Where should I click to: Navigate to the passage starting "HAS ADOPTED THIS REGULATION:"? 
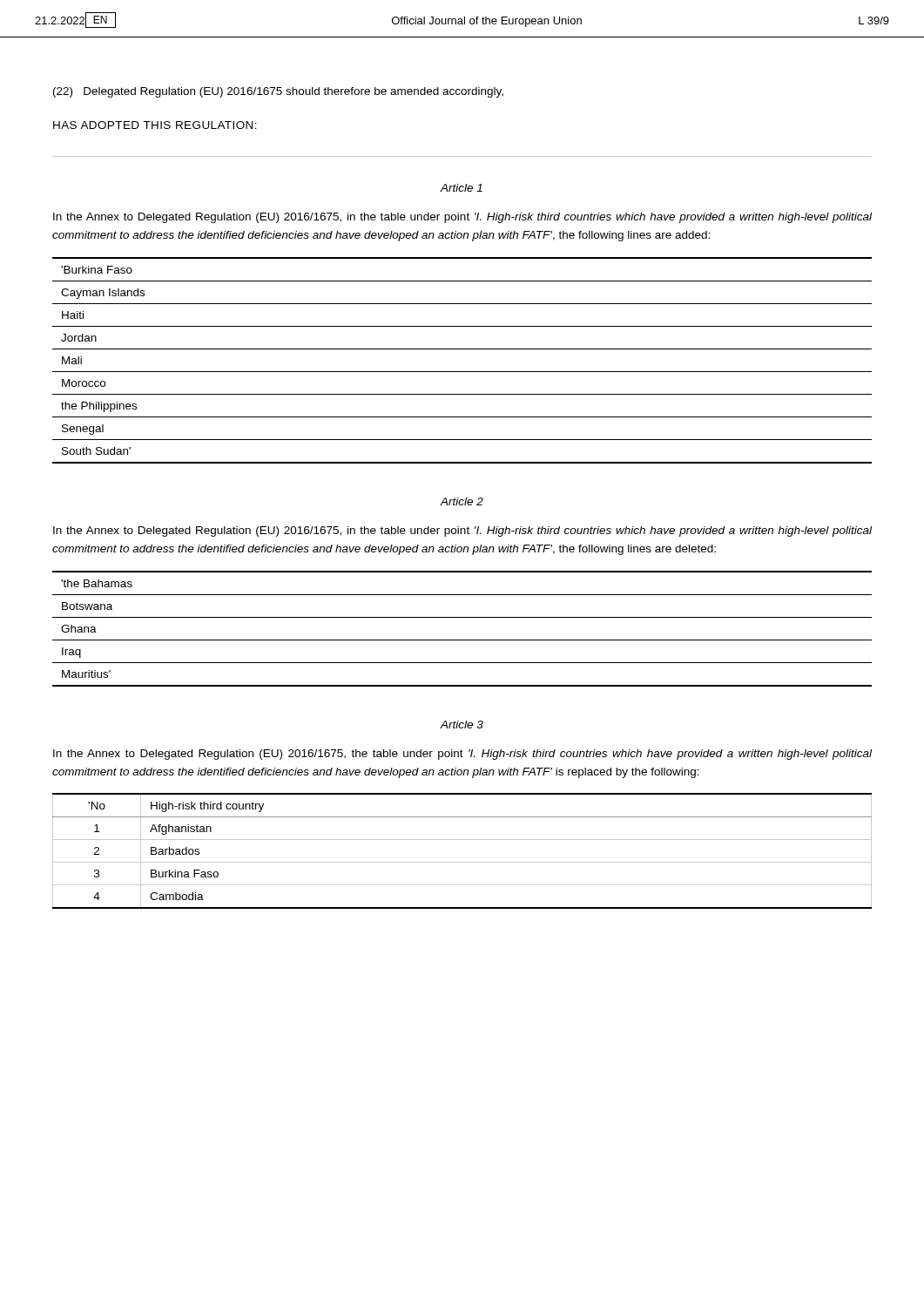(x=155, y=125)
